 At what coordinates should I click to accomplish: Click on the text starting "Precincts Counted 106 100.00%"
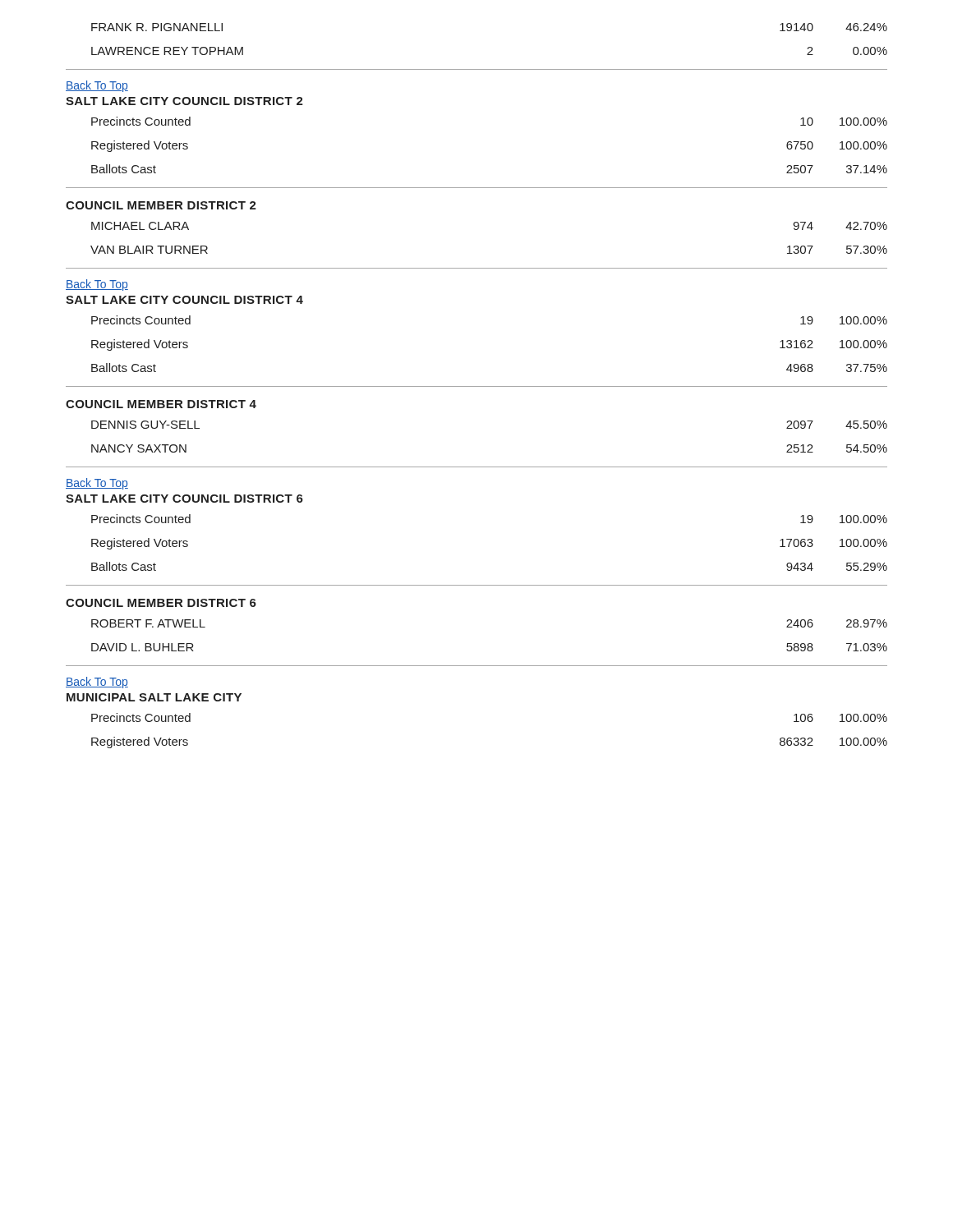point(138,718)
